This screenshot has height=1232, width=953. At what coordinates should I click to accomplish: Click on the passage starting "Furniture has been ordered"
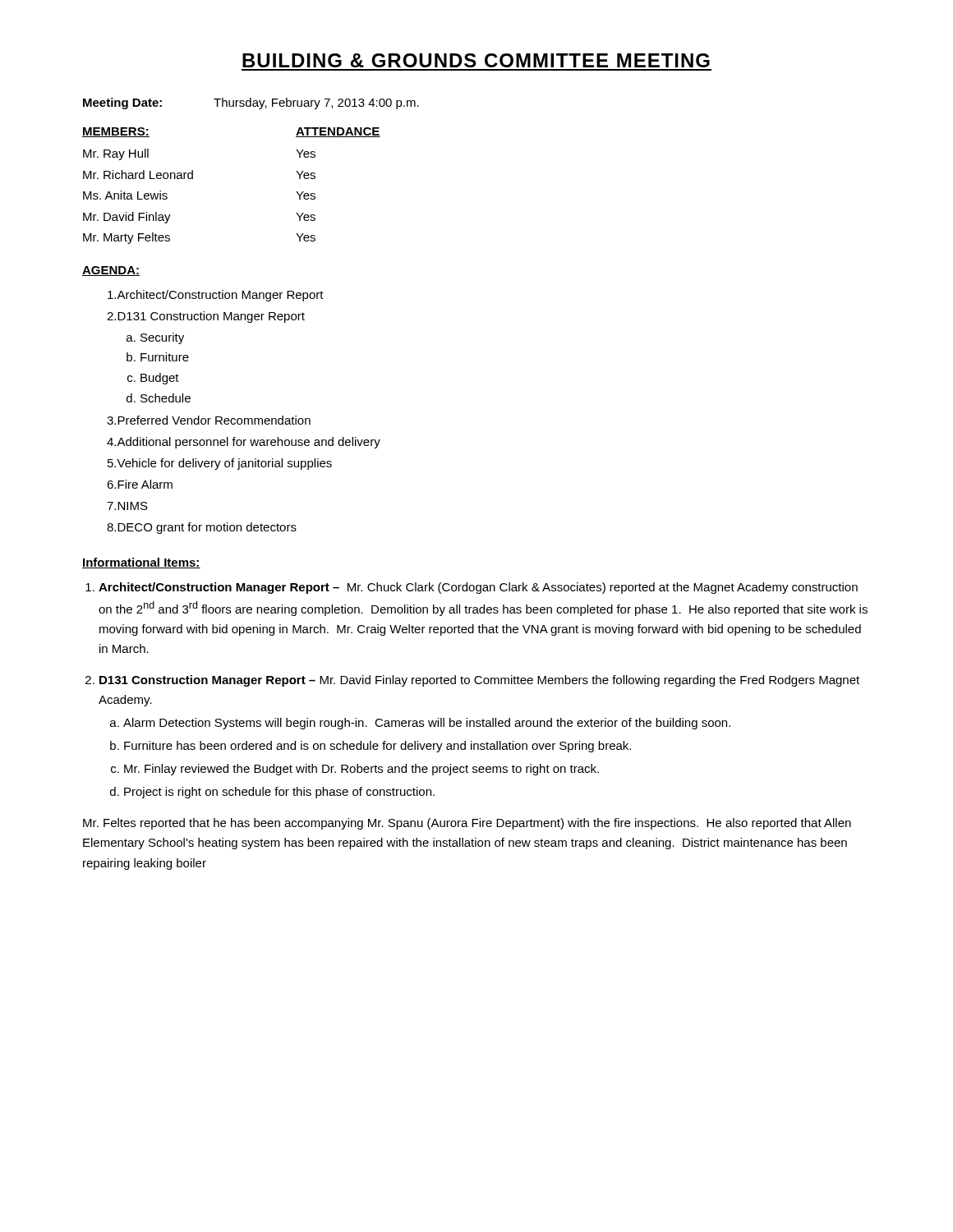pos(378,745)
